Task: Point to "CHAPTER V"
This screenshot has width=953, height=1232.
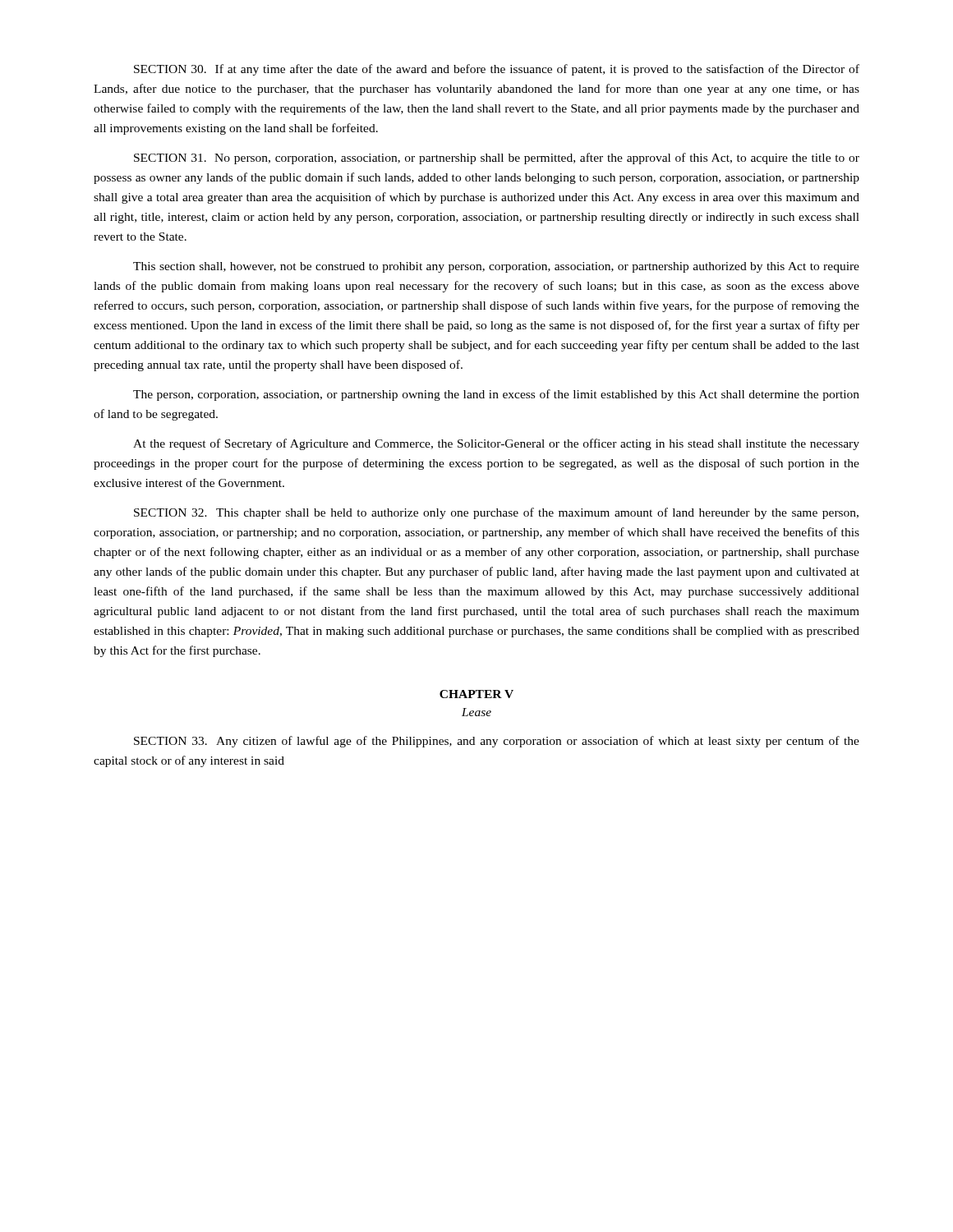Action: coord(476,694)
